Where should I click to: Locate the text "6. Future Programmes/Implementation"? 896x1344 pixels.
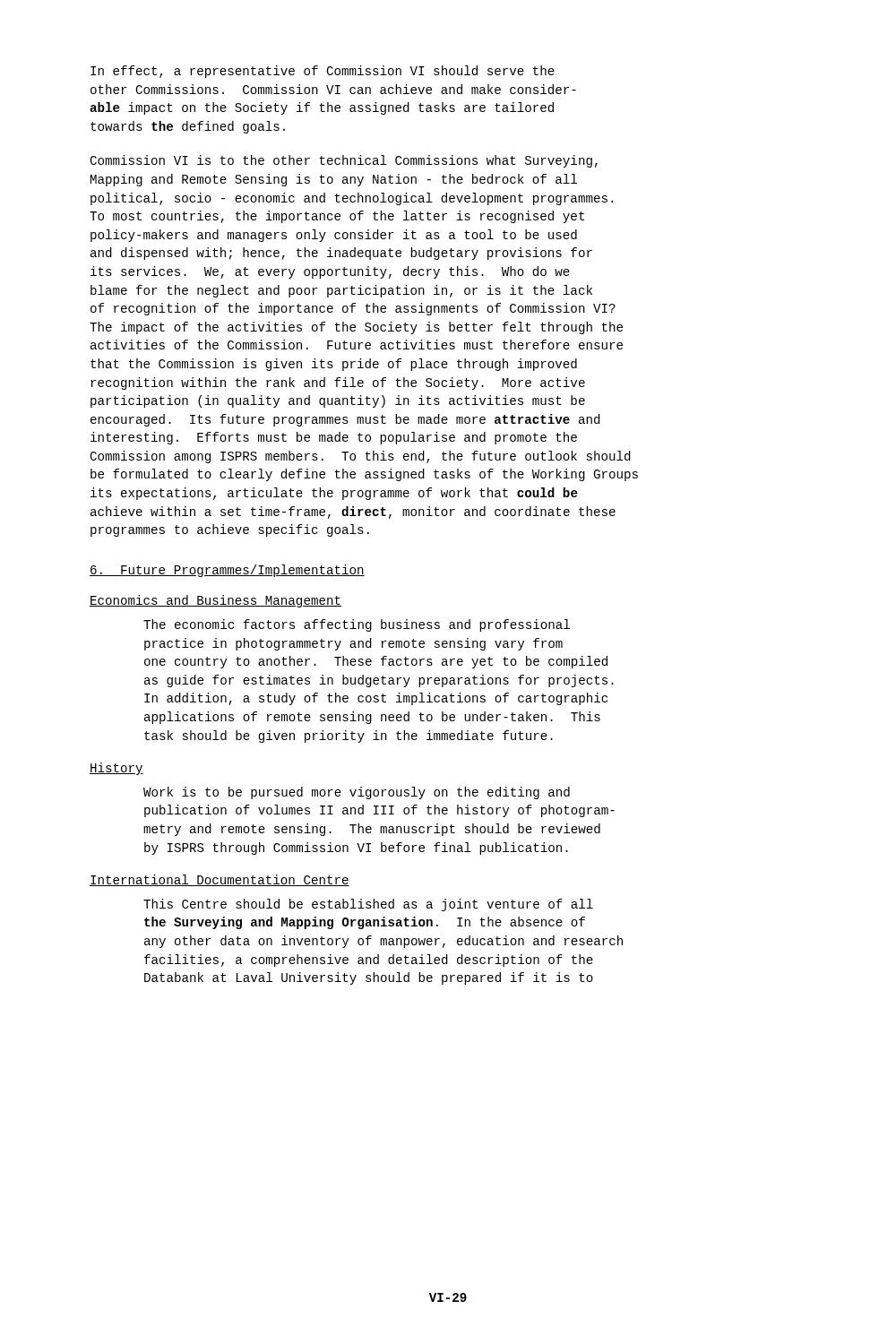point(227,571)
